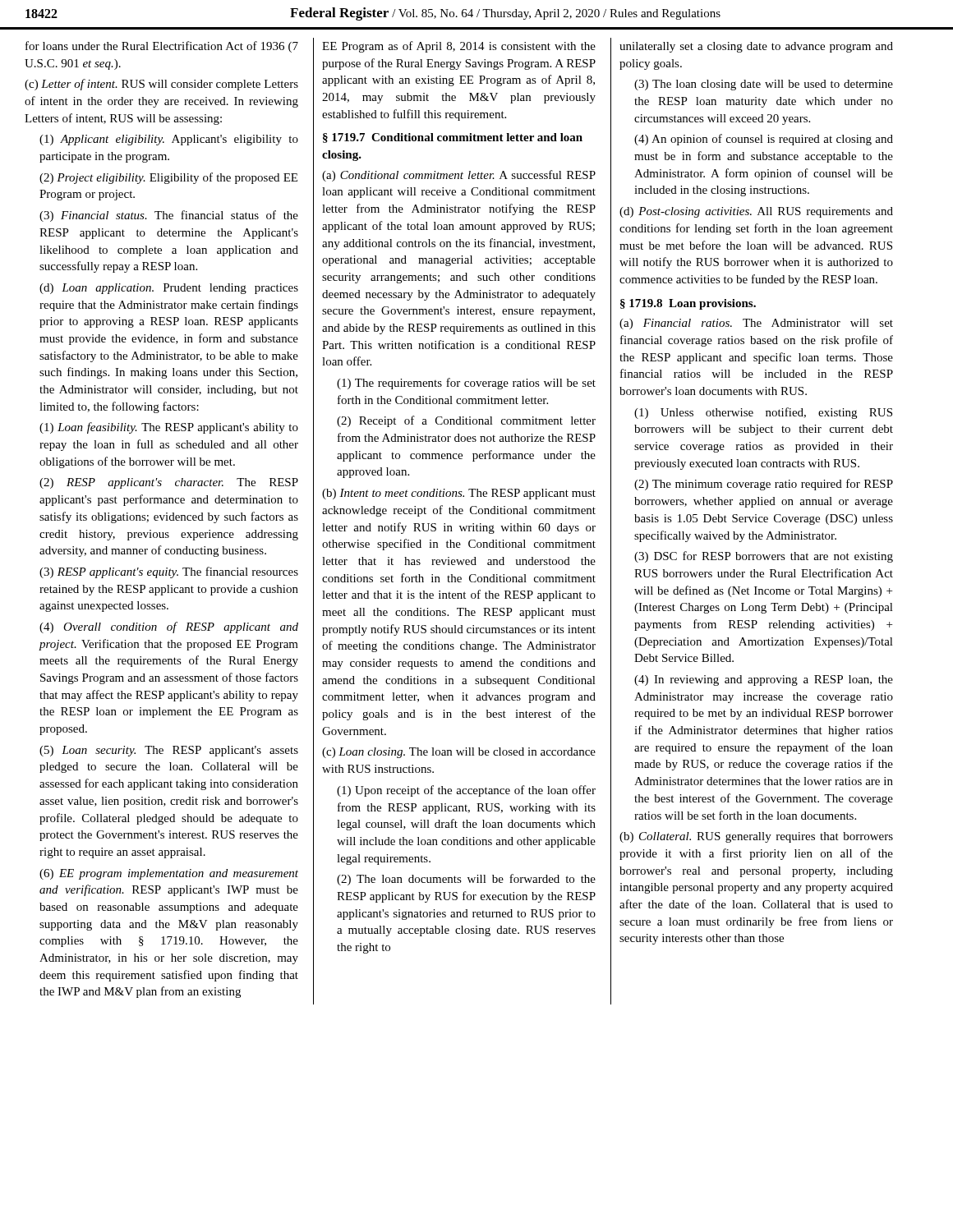Locate the text block starting "(c) Loan closing. The loan"
953x1232 pixels.
tap(459, 760)
